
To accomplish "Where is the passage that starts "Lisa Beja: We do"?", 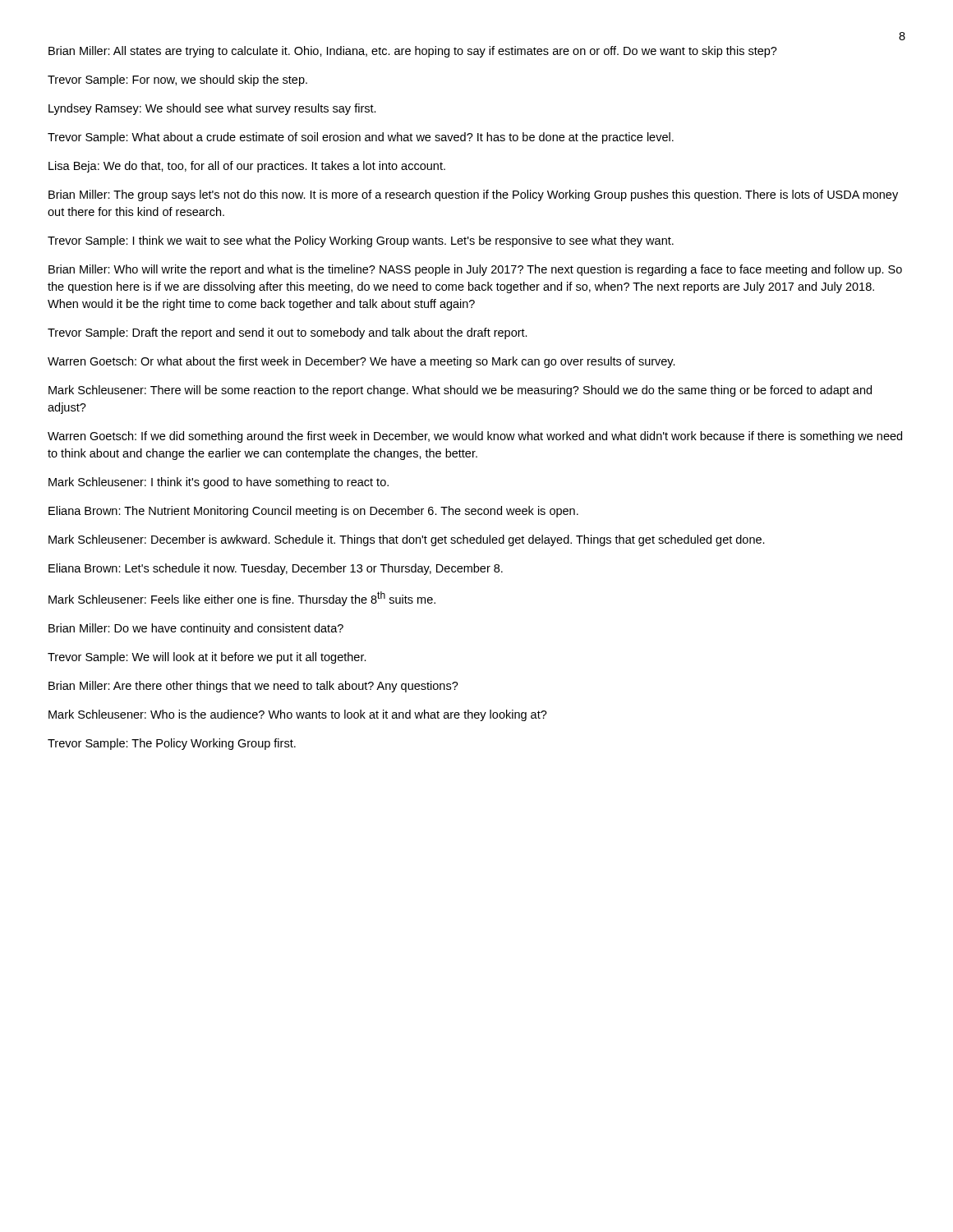I will [x=247, y=166].
